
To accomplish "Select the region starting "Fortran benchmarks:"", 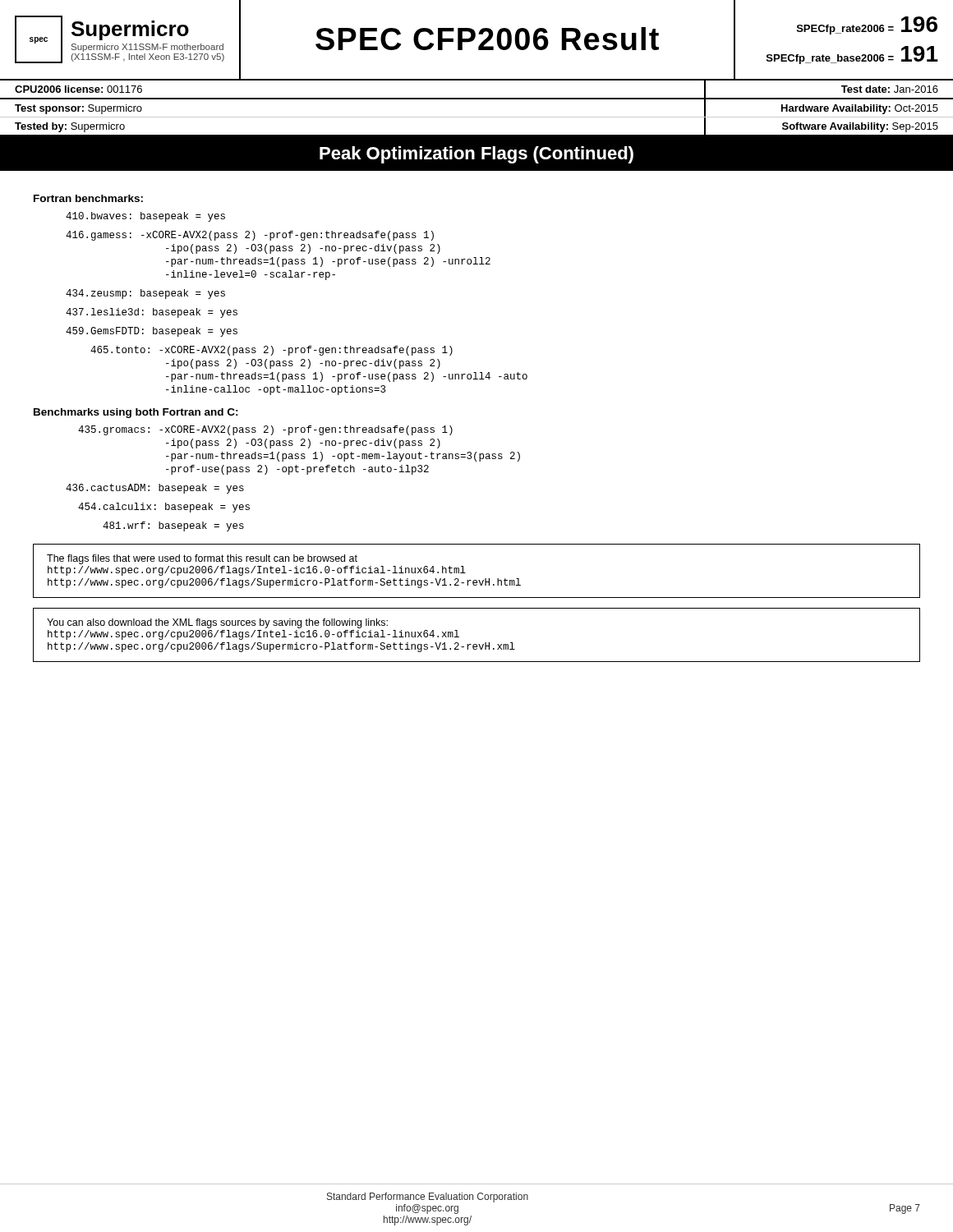I will pos(88,198).
